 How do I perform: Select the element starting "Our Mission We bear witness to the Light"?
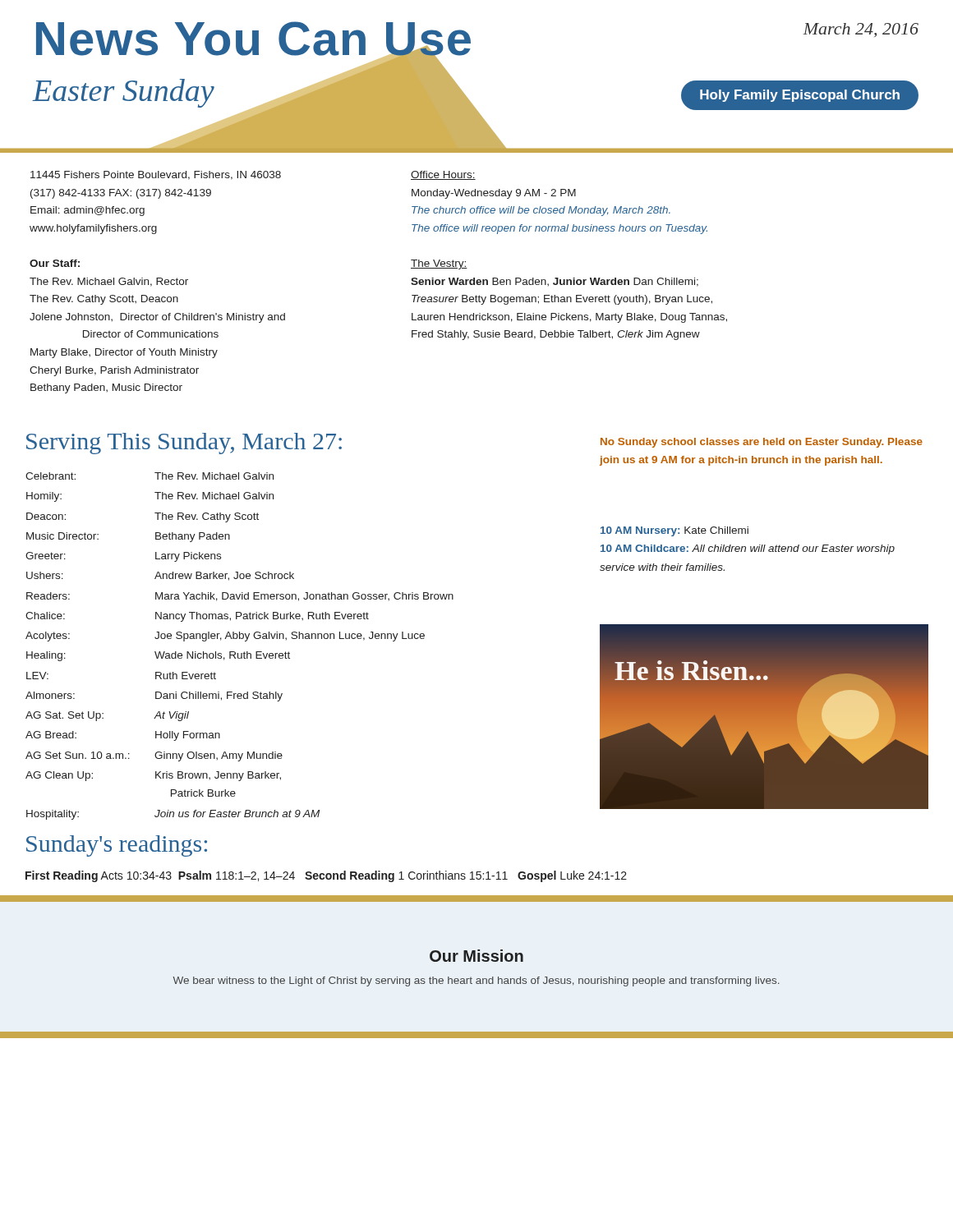476,967
